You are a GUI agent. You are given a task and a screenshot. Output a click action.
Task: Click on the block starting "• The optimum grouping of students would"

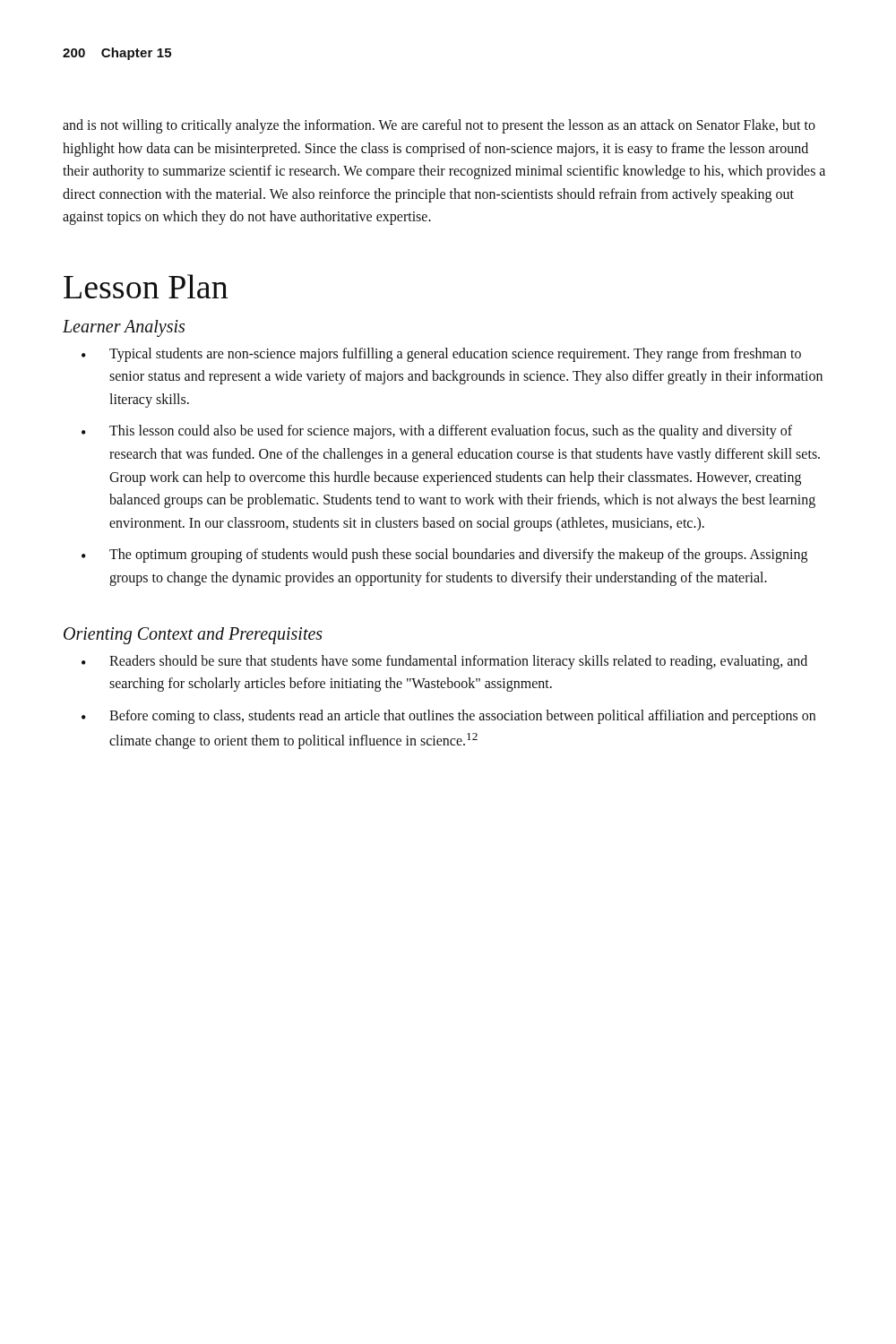point(457,566)
